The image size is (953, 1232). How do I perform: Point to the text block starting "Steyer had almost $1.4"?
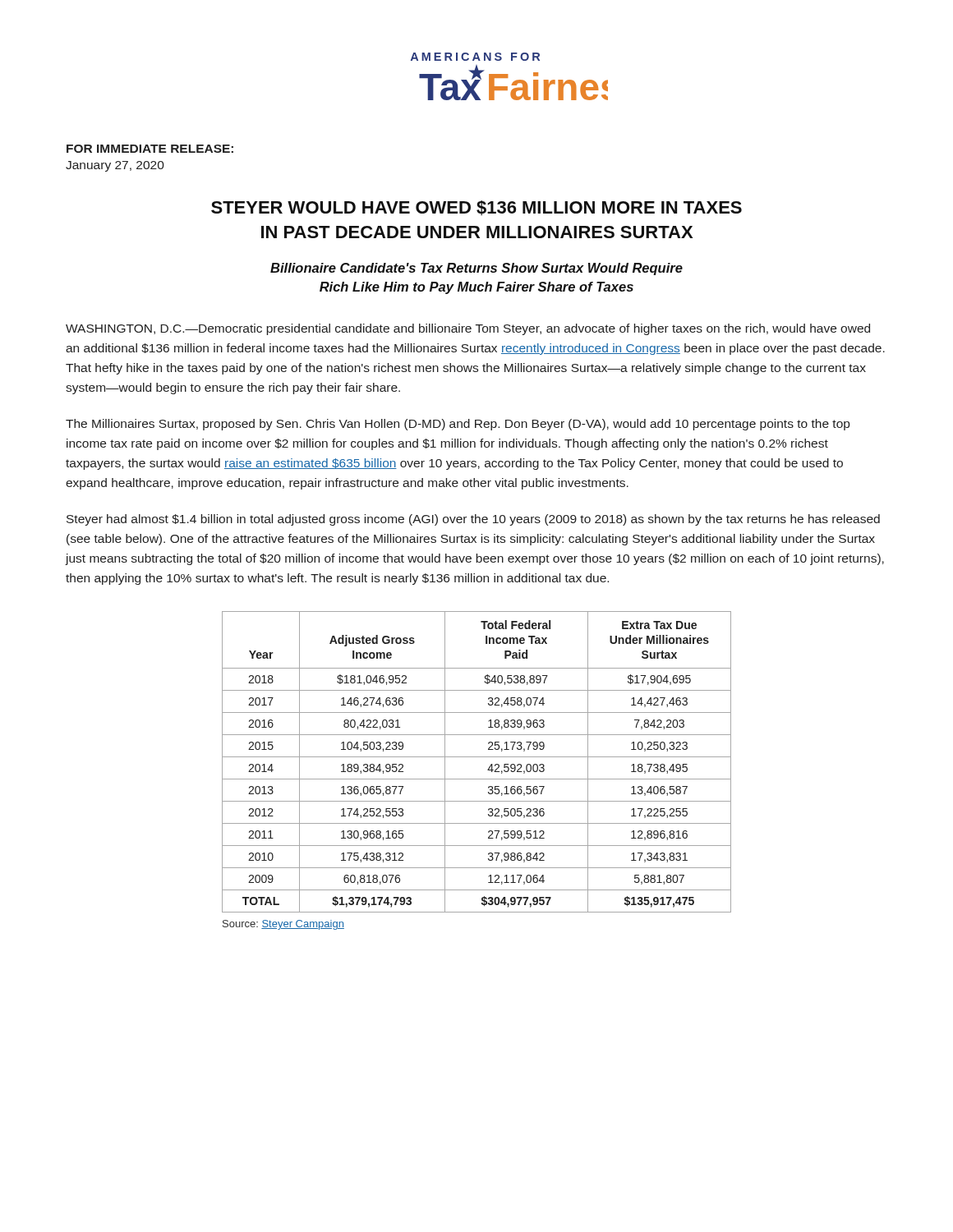coord(475,548)
